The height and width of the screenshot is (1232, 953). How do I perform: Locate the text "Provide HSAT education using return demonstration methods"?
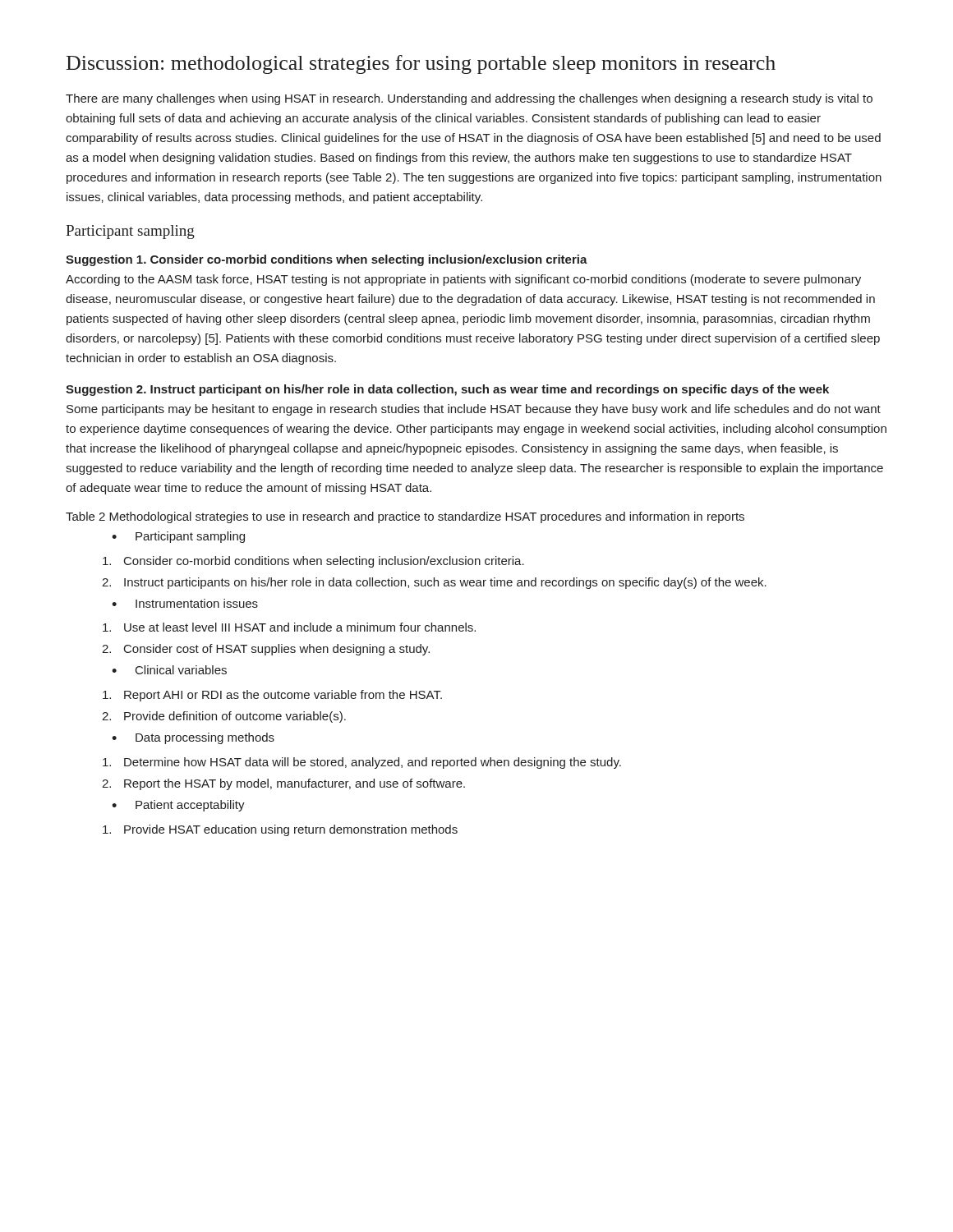click(x=280, y=829)
